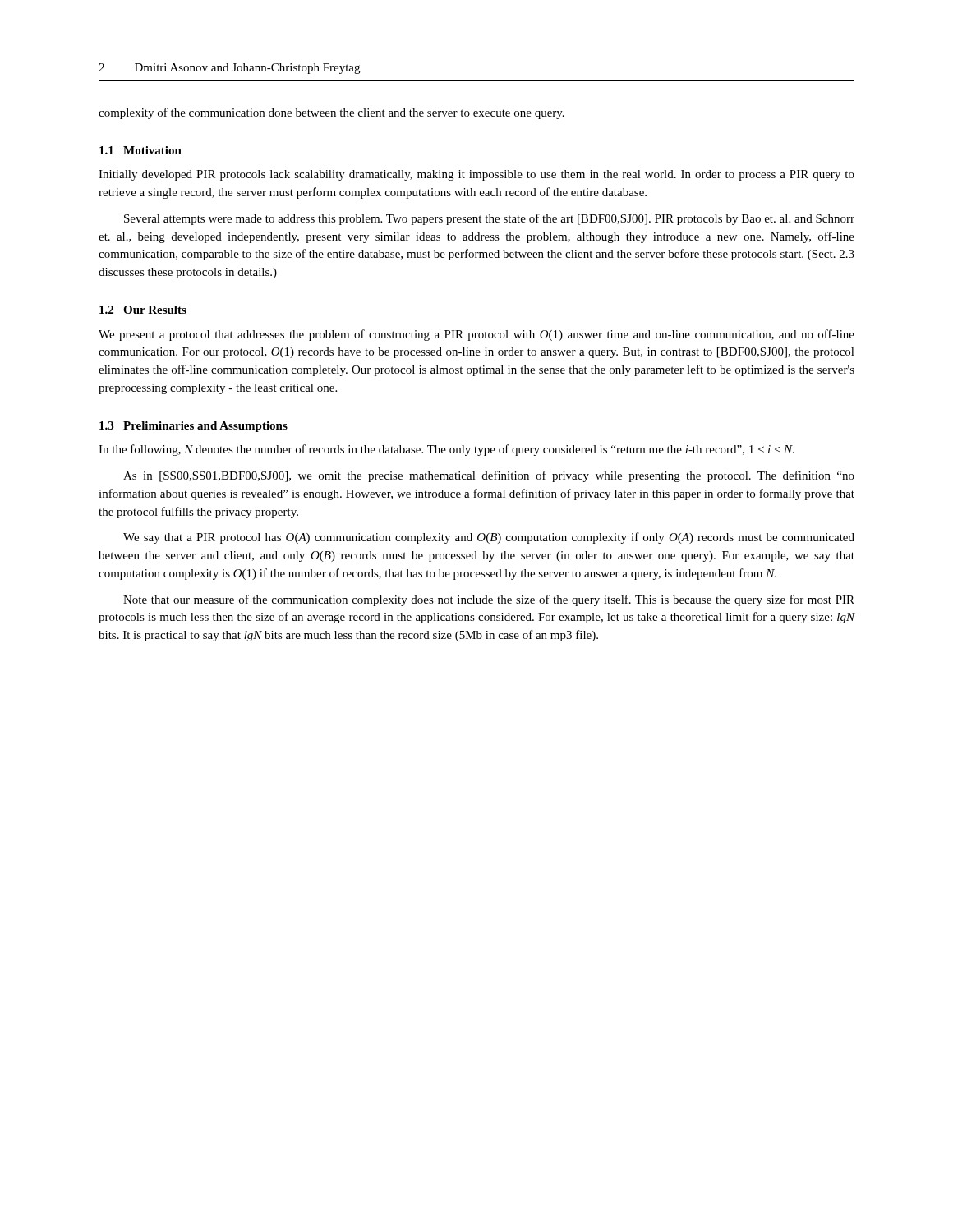Navigate to the block starting "We say that a PIR protocol has O(A)"
The width and height of the screenshot is (953, 1232).
(x=476, y=555)
